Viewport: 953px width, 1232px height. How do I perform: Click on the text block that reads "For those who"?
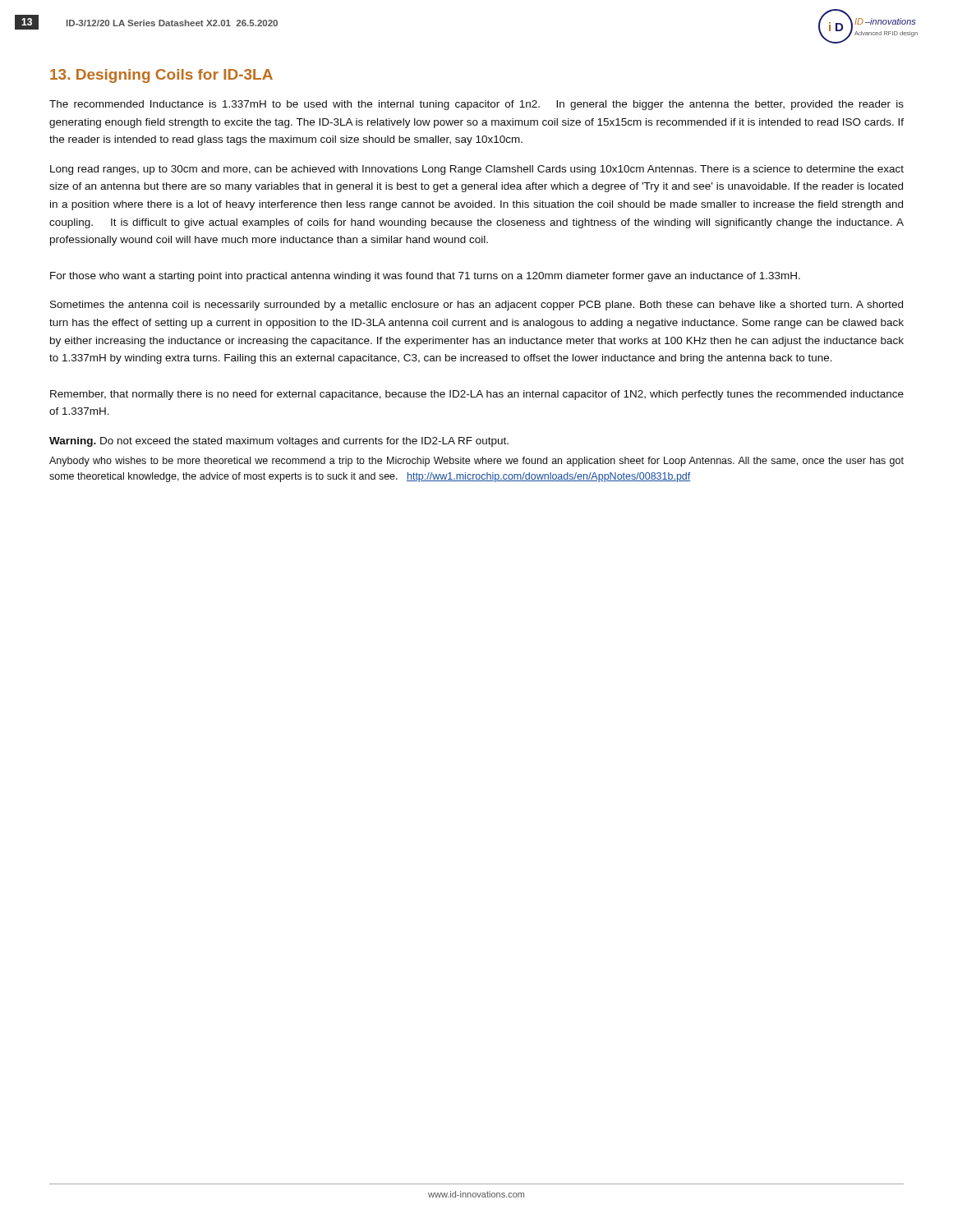click(476, 317)
